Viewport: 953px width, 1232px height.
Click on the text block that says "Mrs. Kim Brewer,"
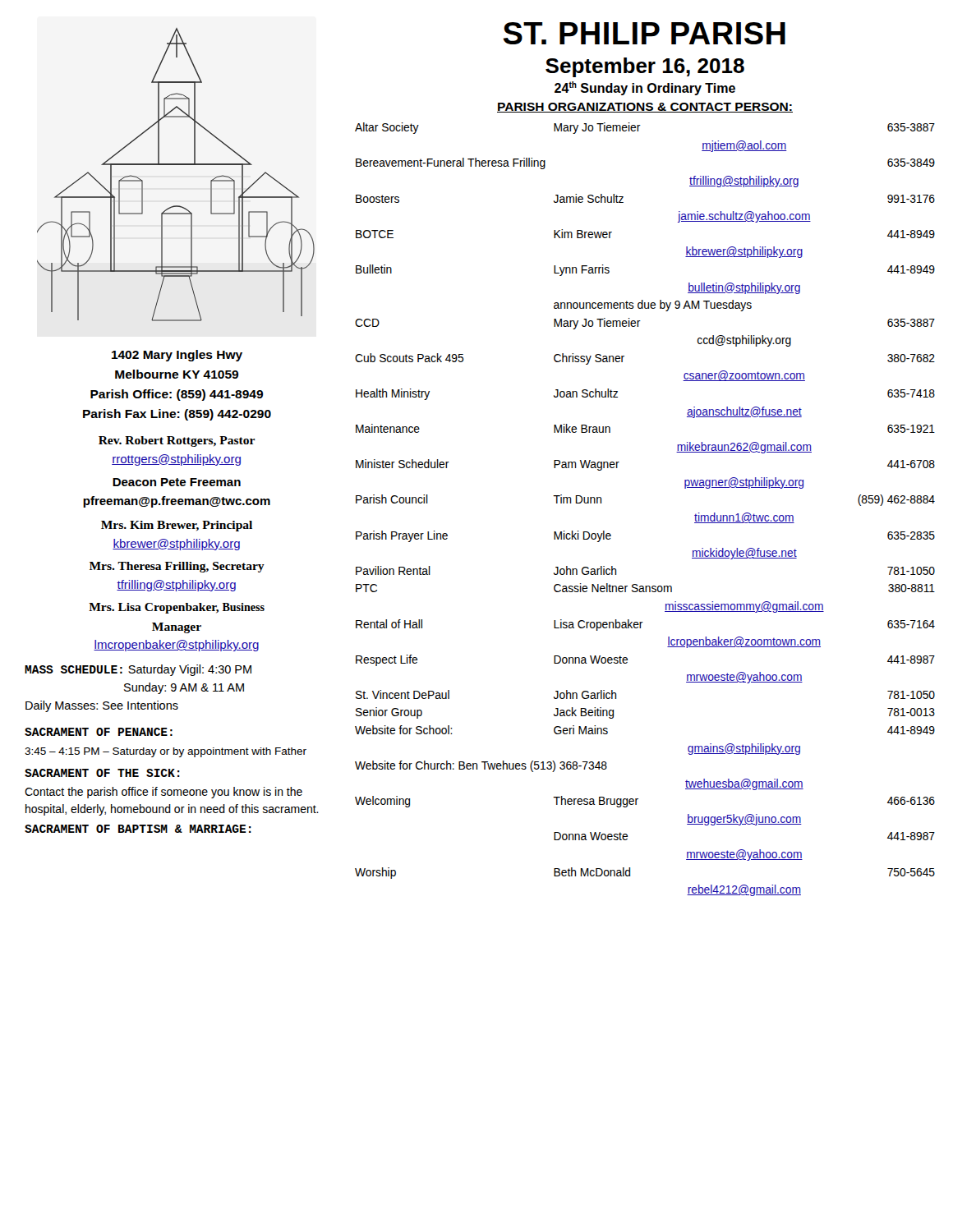177,534
